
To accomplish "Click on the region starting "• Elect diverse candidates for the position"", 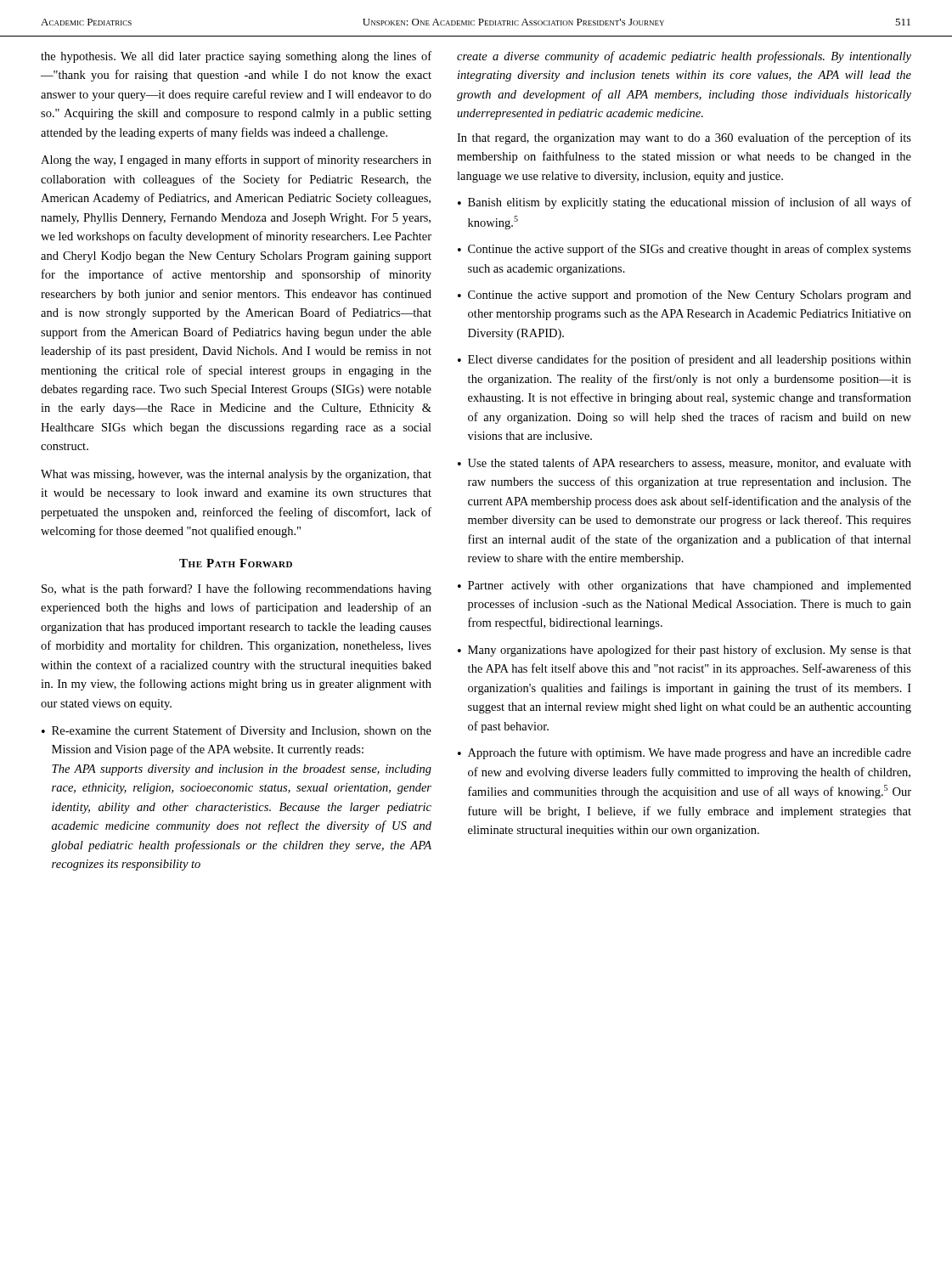I will point(684,398).
